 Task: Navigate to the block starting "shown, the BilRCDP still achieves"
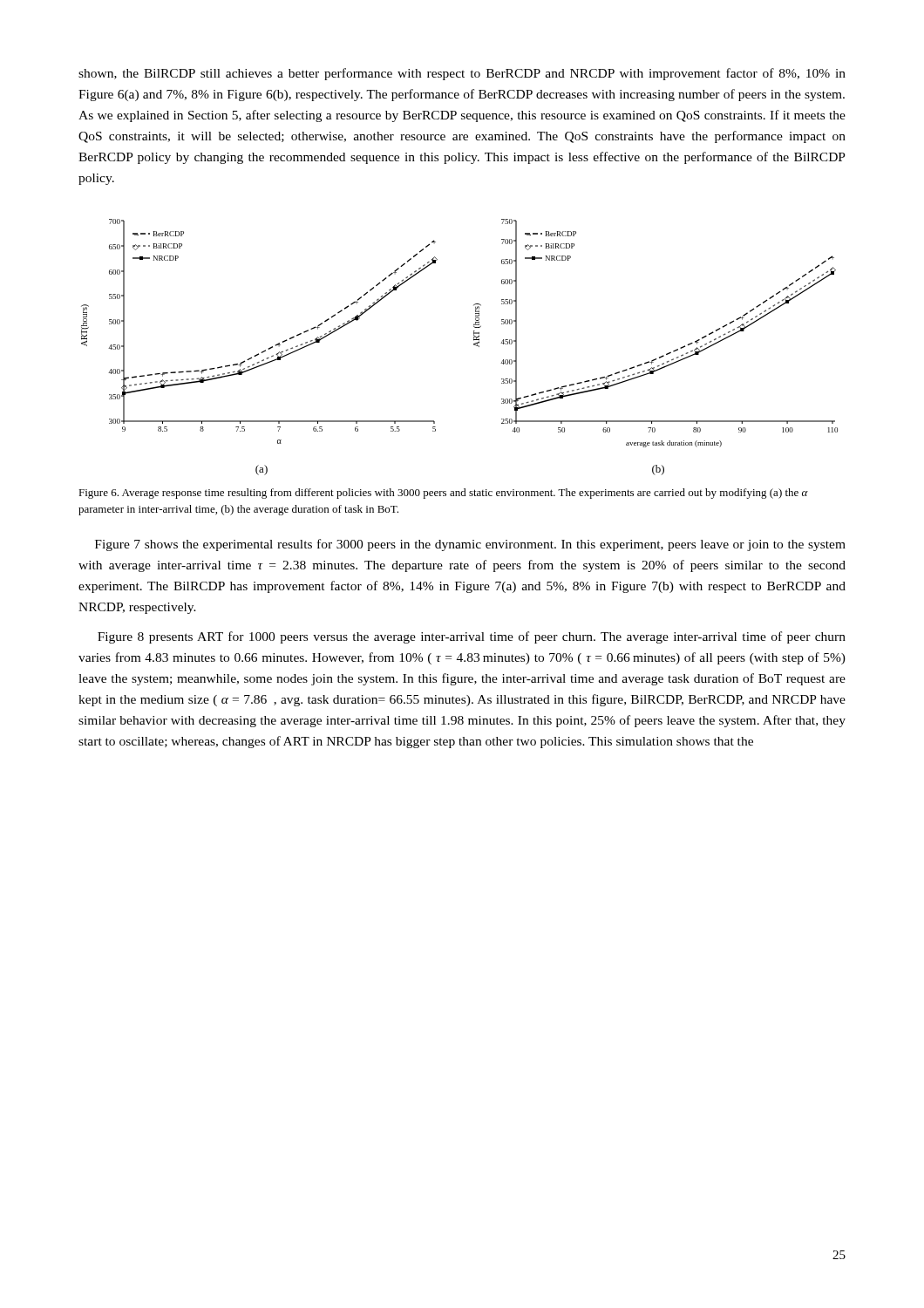click(462, 125)
